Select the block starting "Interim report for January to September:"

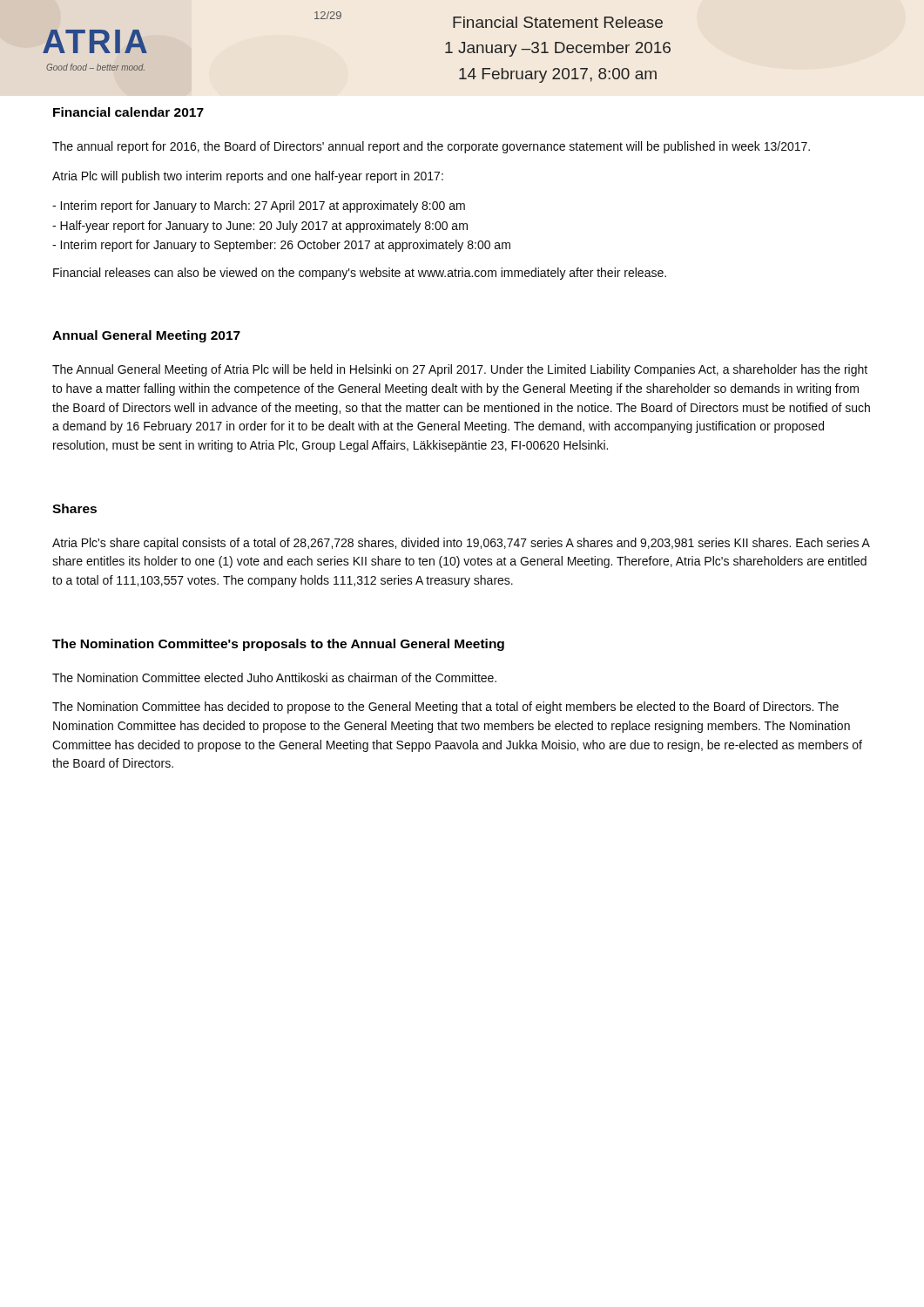pyautogui.click(x=282, y=245)
